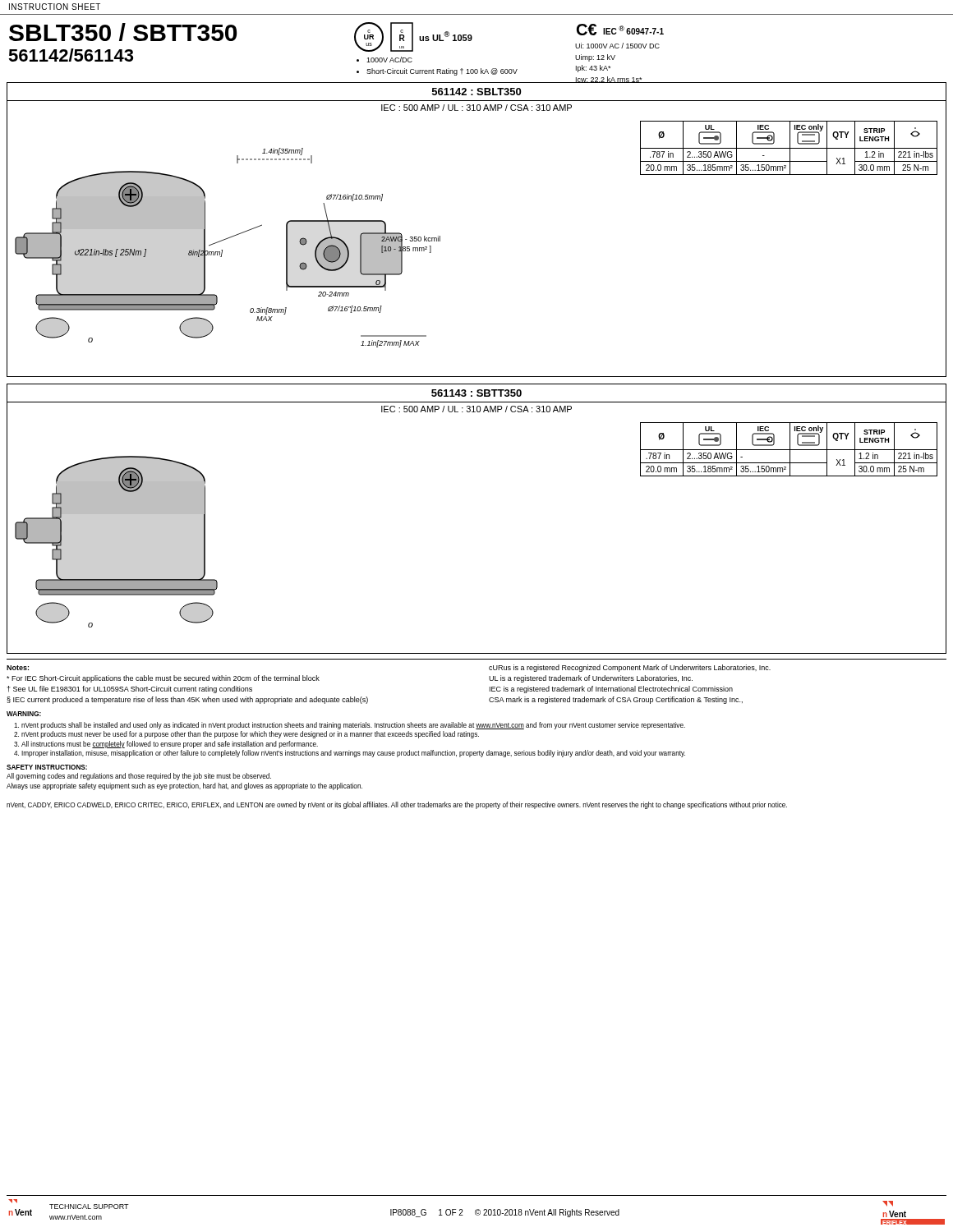Locate the title

(x=123, y=43)
